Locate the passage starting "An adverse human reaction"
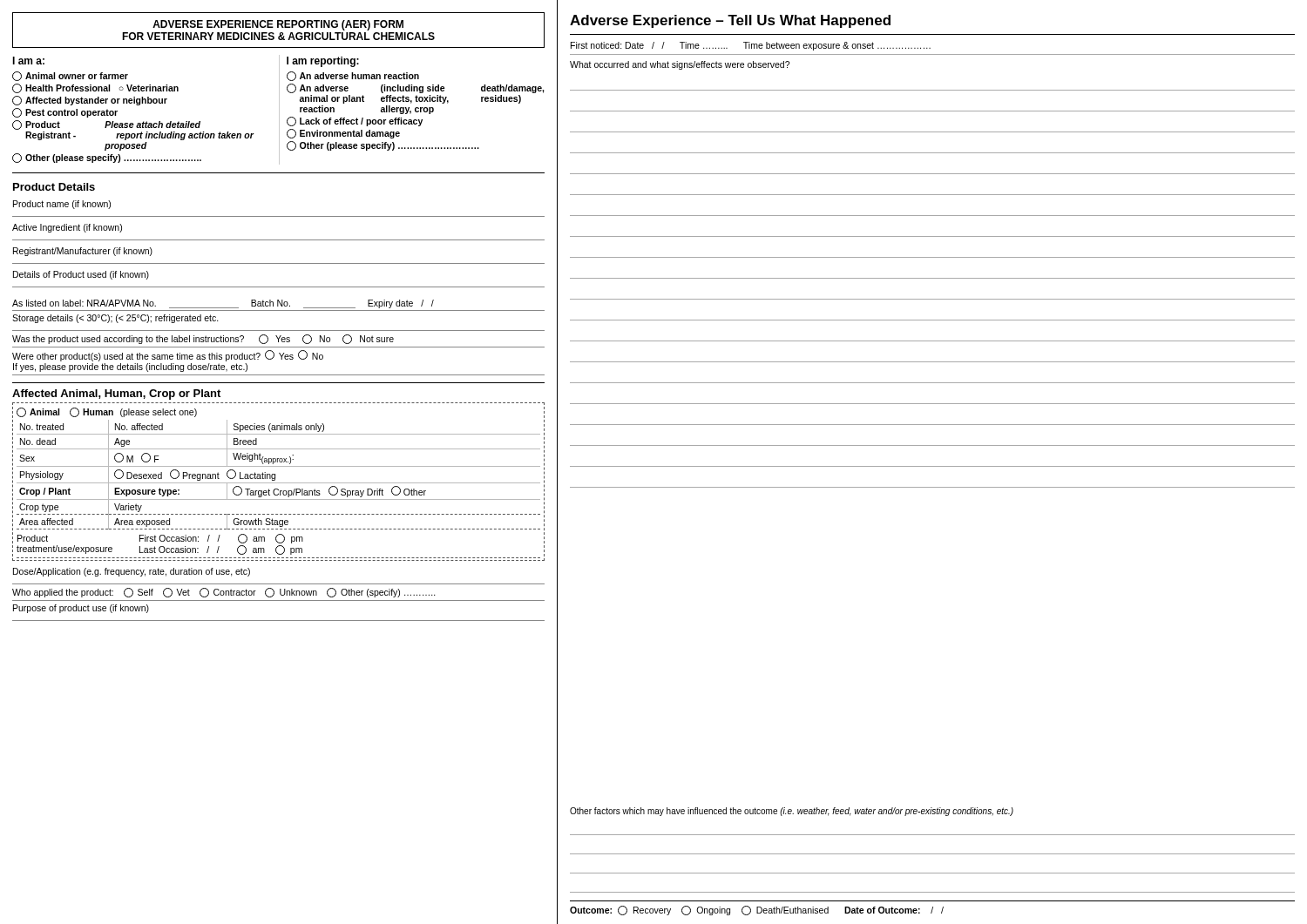The height and width of the screenshot is (924, 1307). click(353, 76)
